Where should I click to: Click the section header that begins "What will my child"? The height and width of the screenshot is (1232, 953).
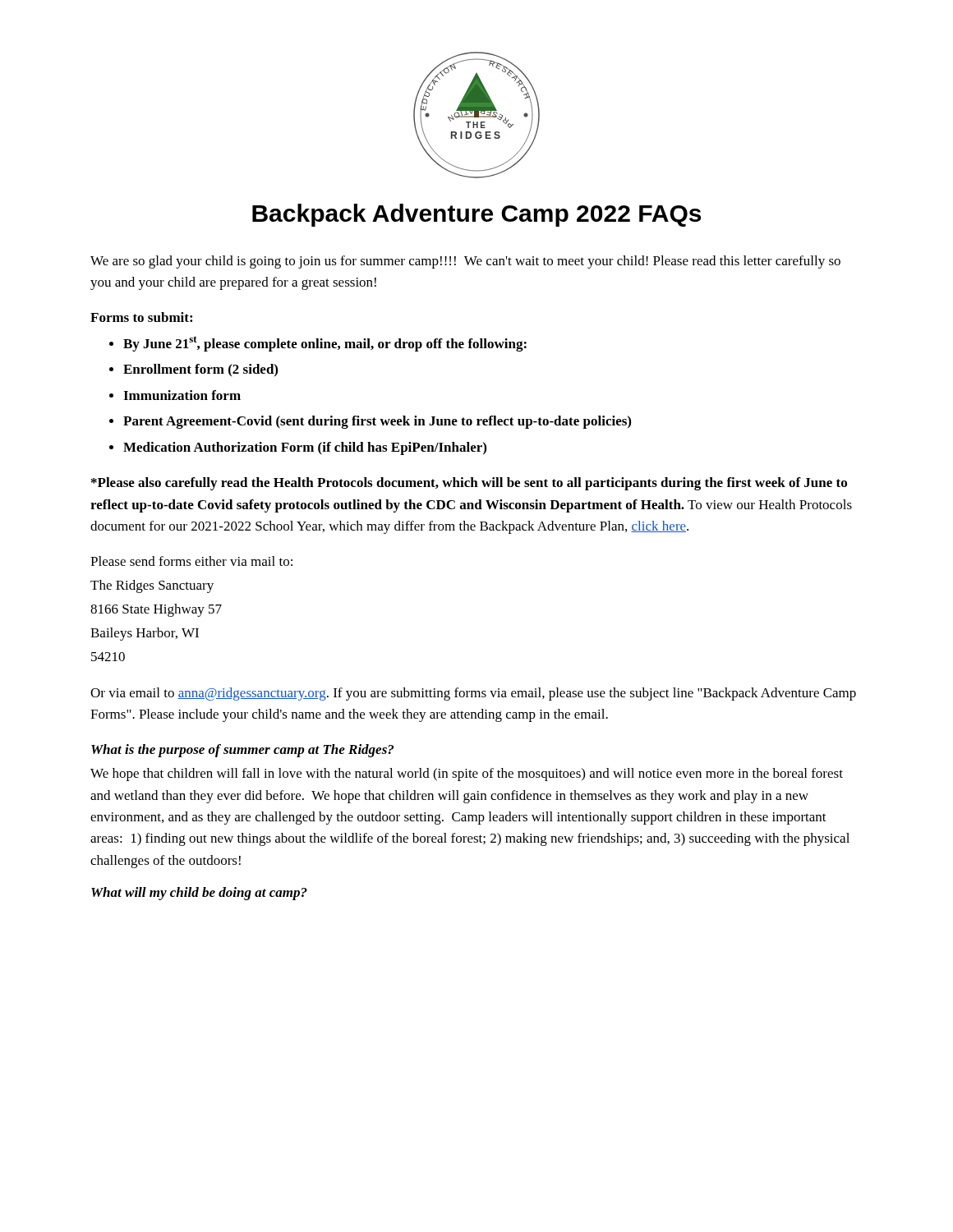(199, 892)
